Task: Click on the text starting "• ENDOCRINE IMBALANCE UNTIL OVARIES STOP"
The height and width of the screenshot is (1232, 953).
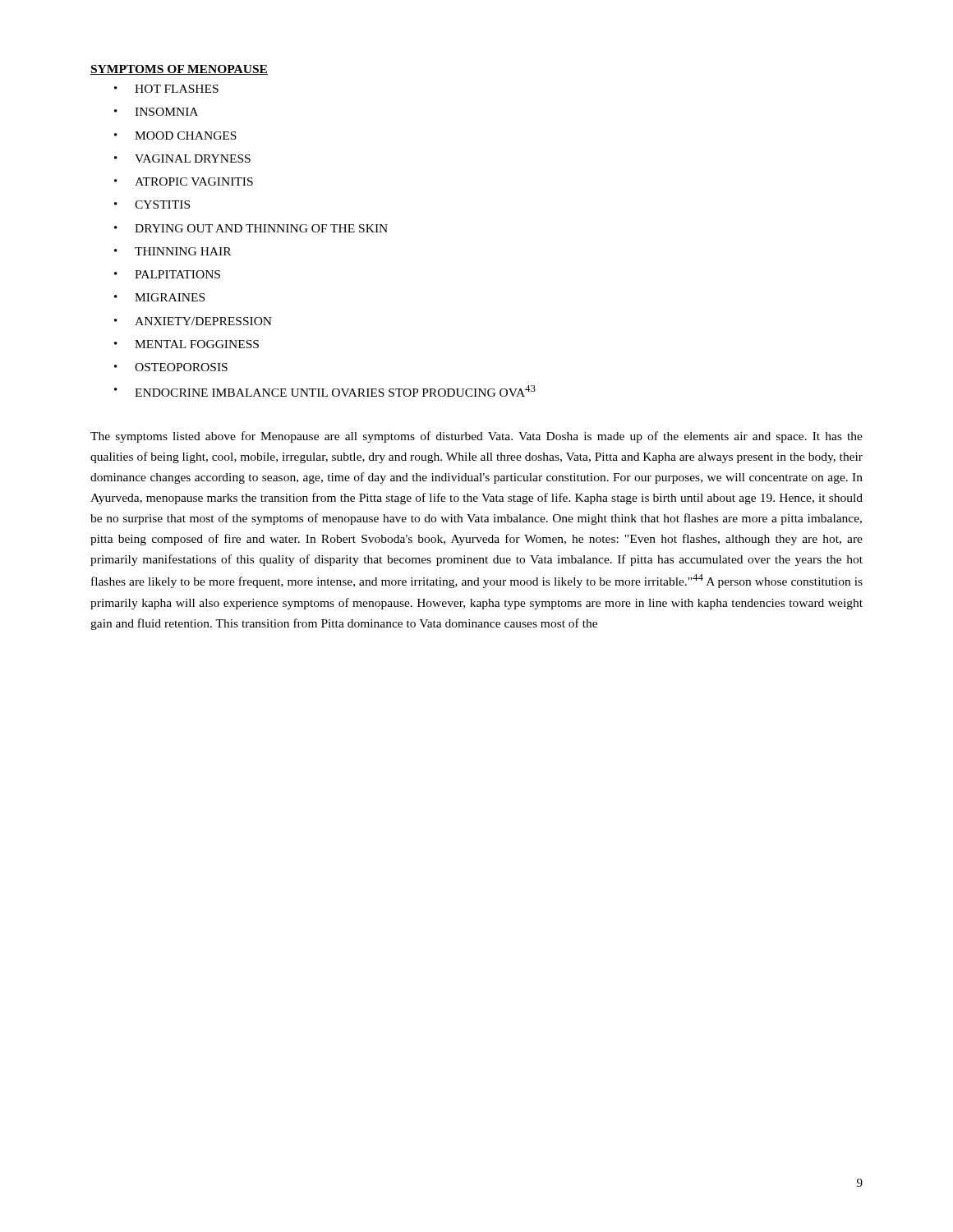Action: click(325, 391)
